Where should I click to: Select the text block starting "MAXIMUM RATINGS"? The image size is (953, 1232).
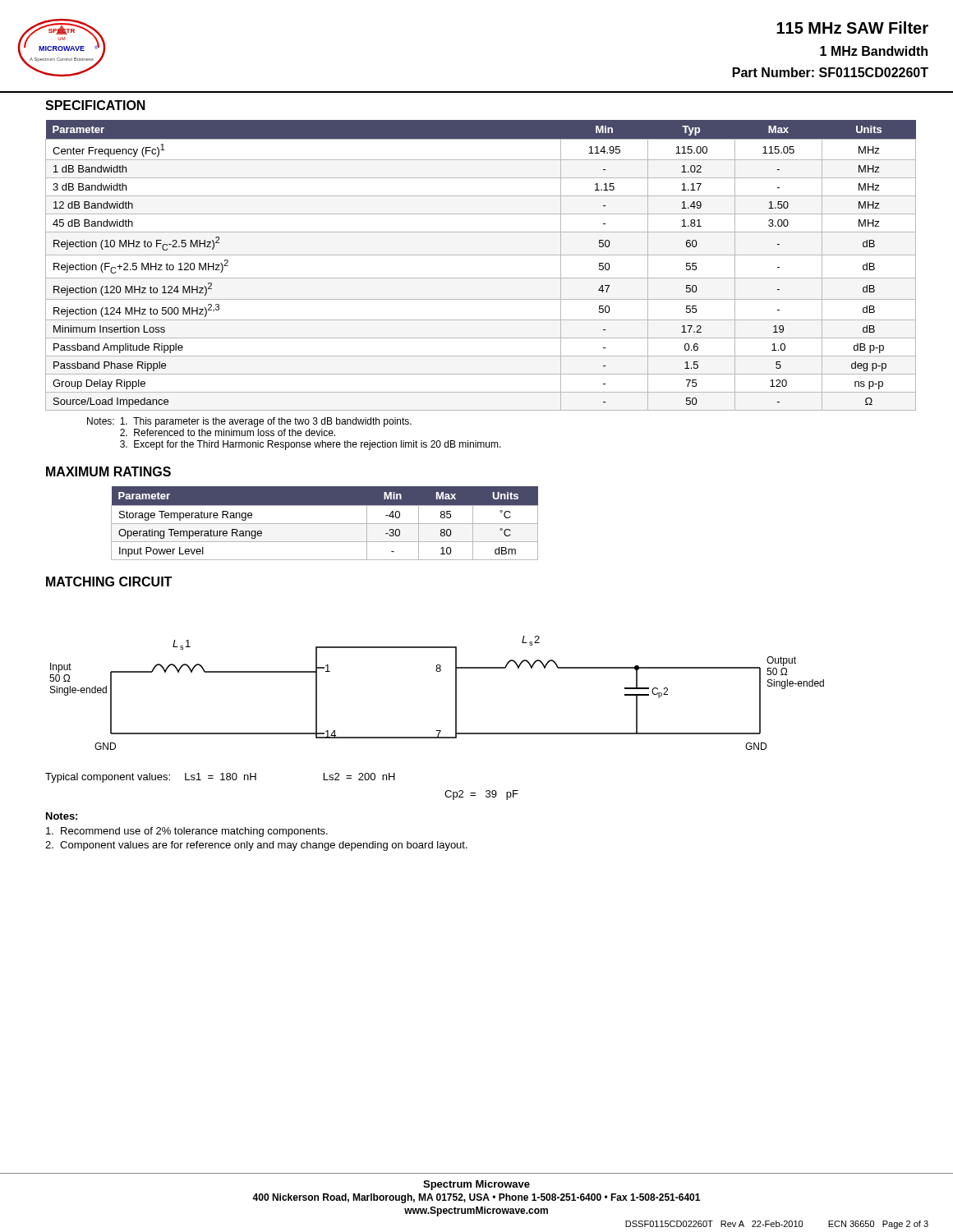click(x=108, y=472)
